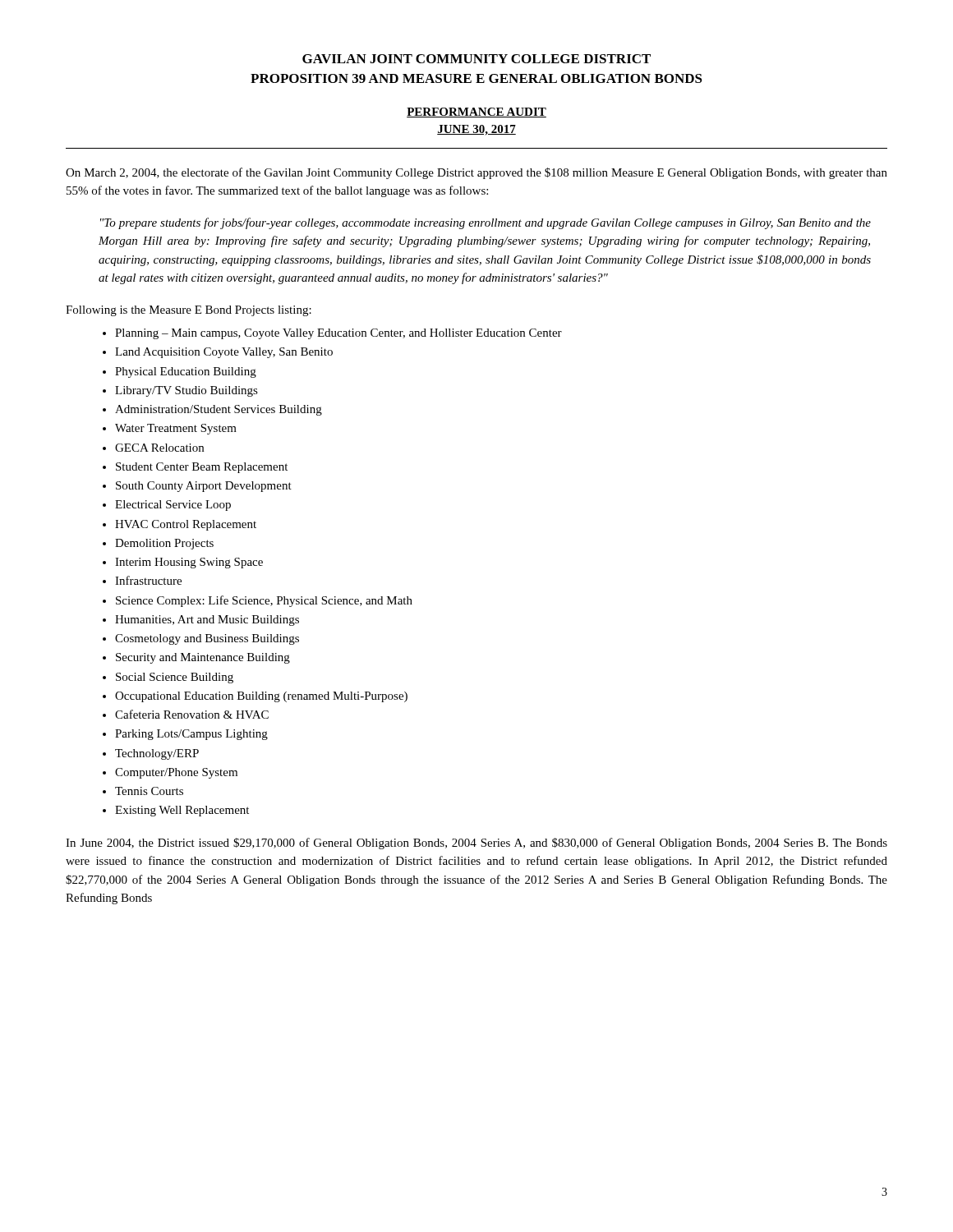
Task: Point to the text starting "HVAC Control Replacement"
Action: [x=186, y=524]
